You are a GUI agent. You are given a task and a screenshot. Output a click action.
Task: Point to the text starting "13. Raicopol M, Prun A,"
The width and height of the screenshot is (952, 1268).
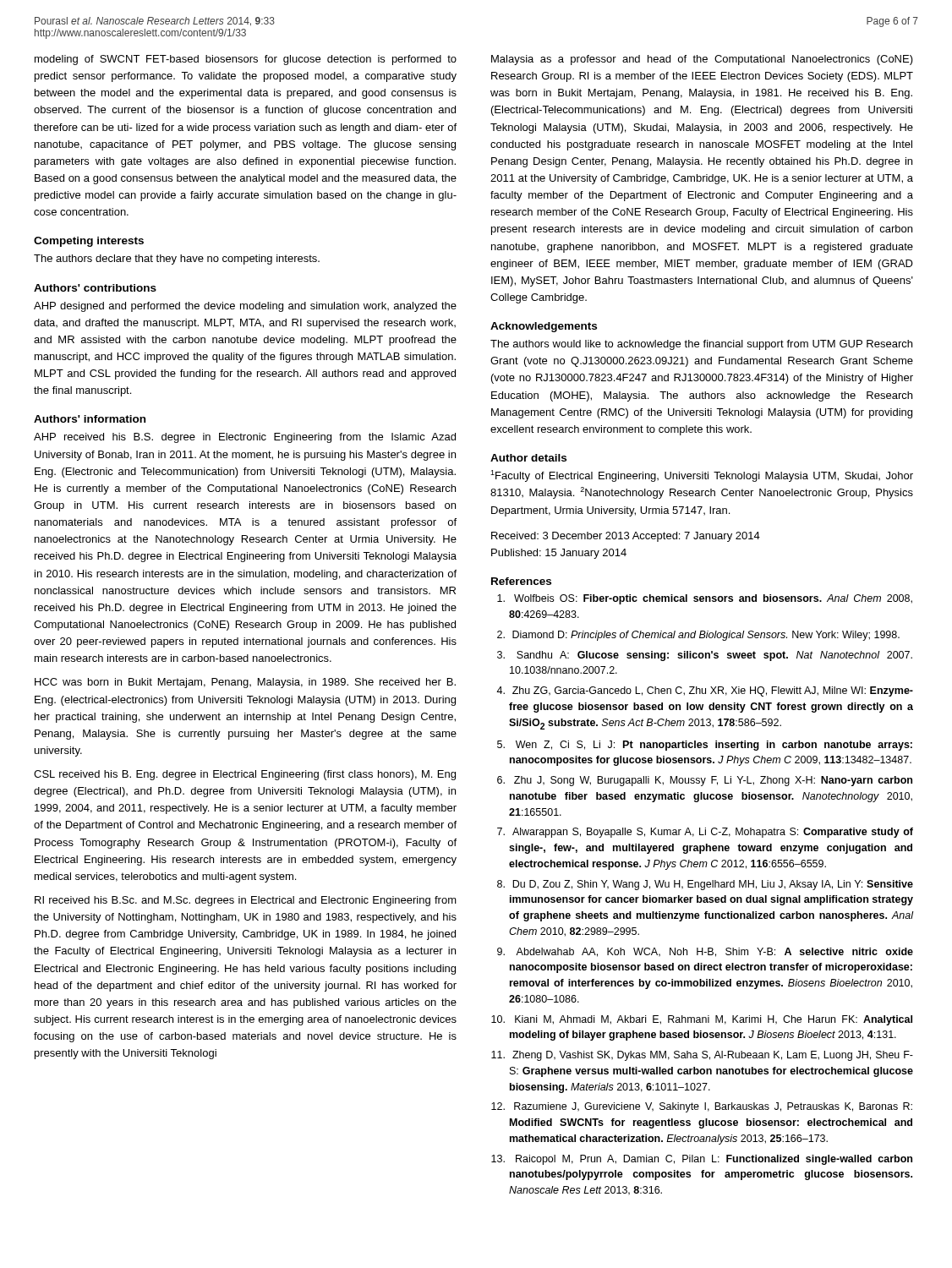pyautogui.click(x=702, y=1174)
